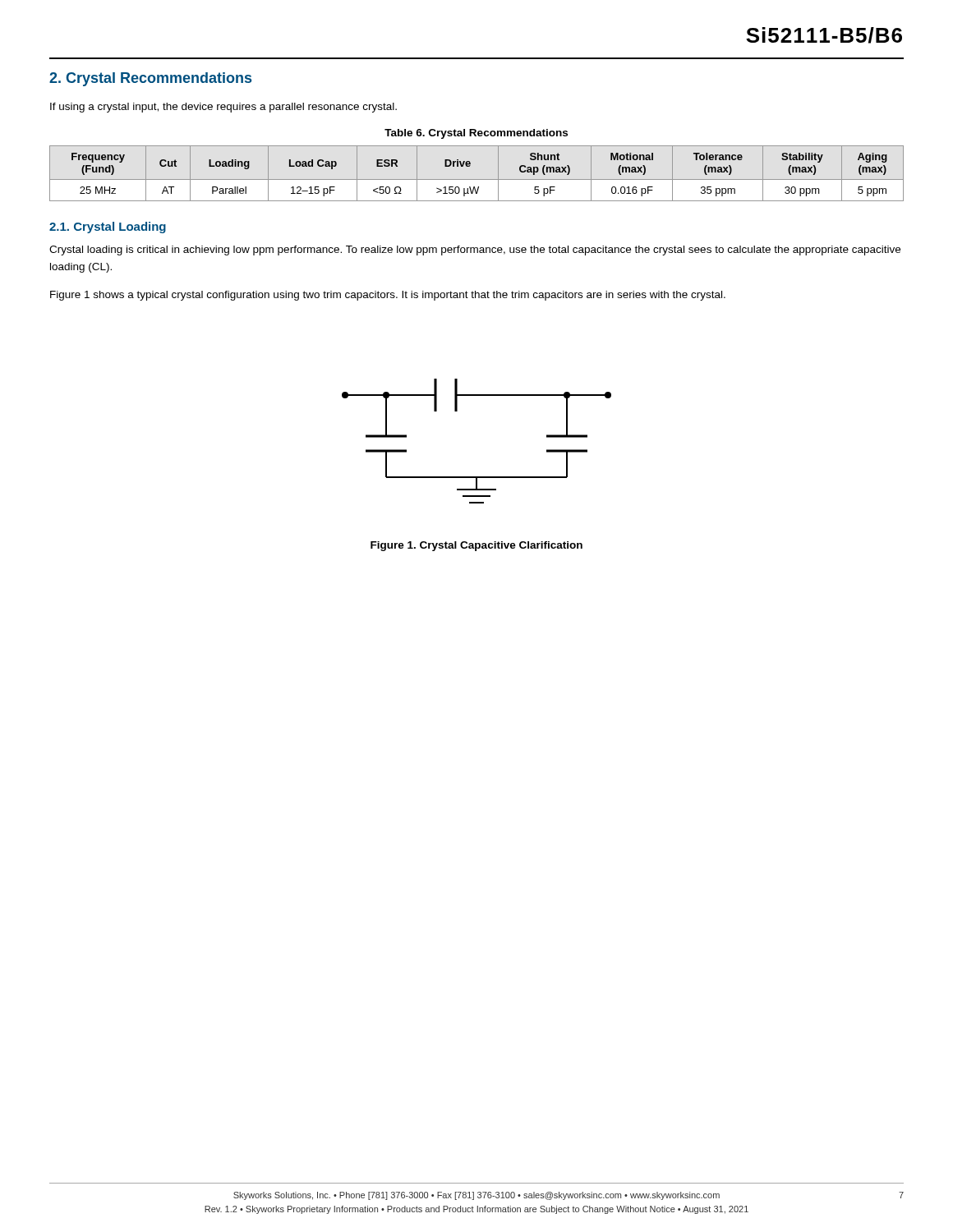Click the passage that begins "Figure 1 shows a typical crystal configuration"

point(388,294)
